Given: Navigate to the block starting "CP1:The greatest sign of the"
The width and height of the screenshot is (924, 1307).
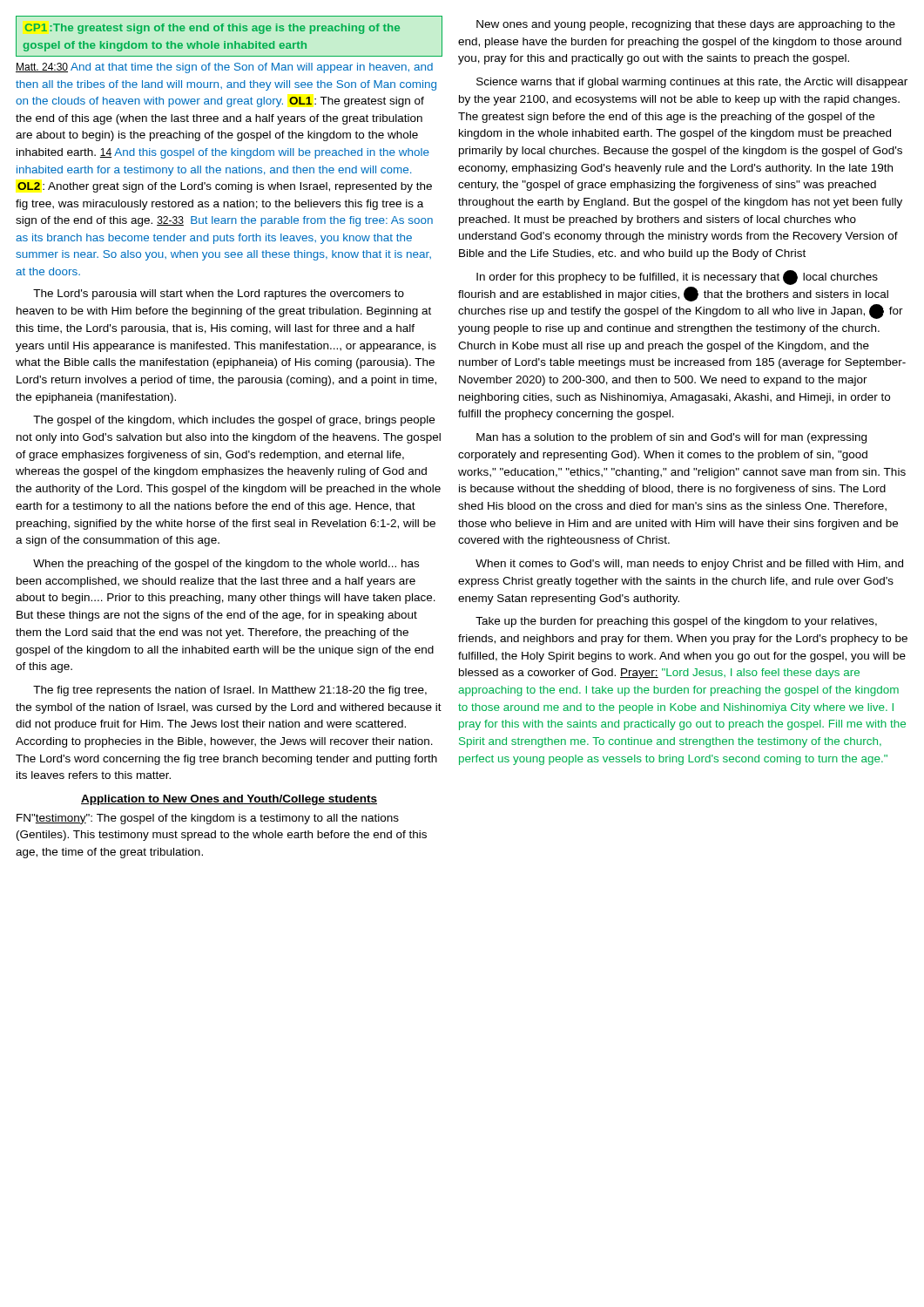Looking at the screenshot, I should 229,147.
